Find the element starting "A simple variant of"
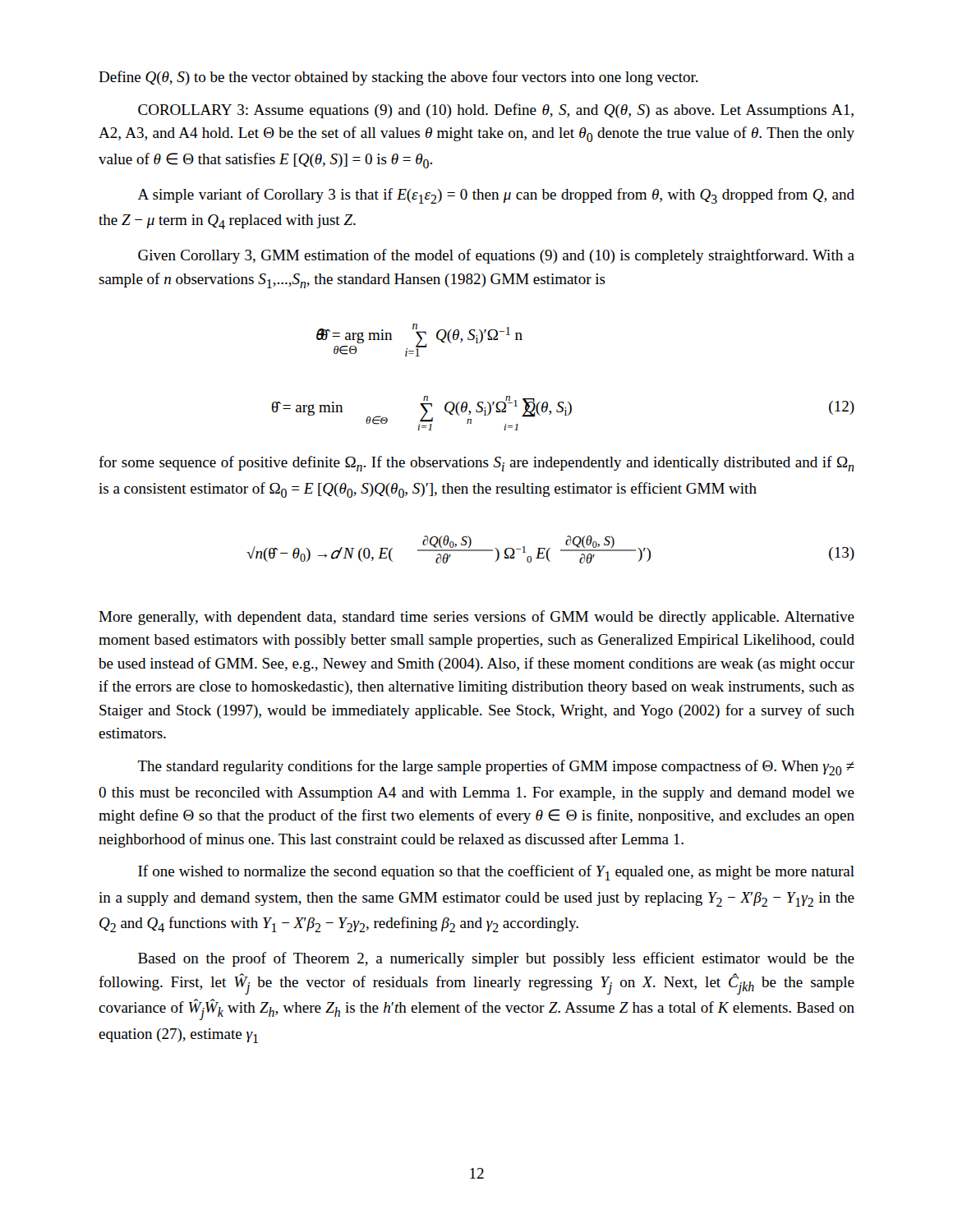953x1232 pixels. pos(496,196)
